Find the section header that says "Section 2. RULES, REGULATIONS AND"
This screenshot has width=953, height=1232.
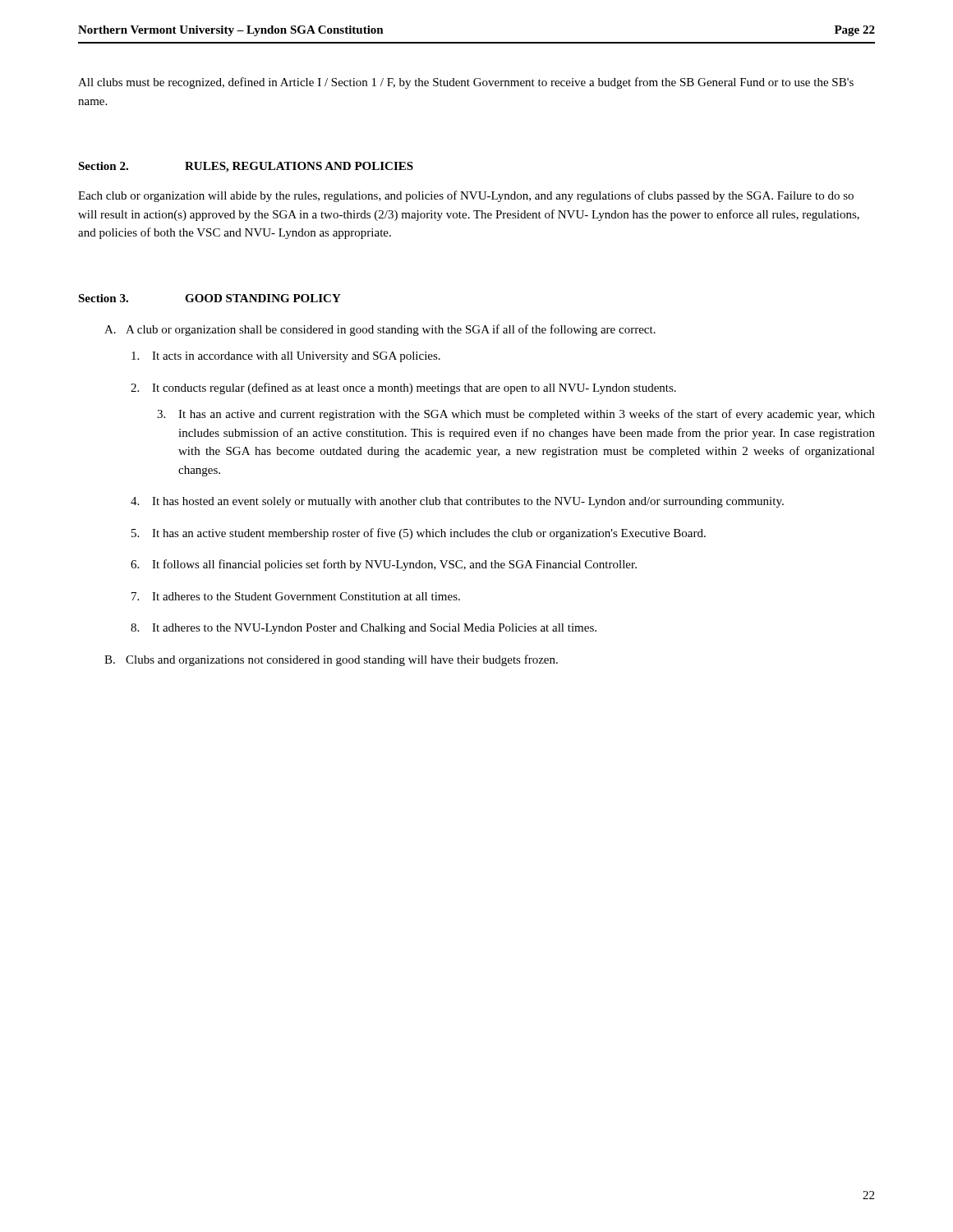(246, 166)
